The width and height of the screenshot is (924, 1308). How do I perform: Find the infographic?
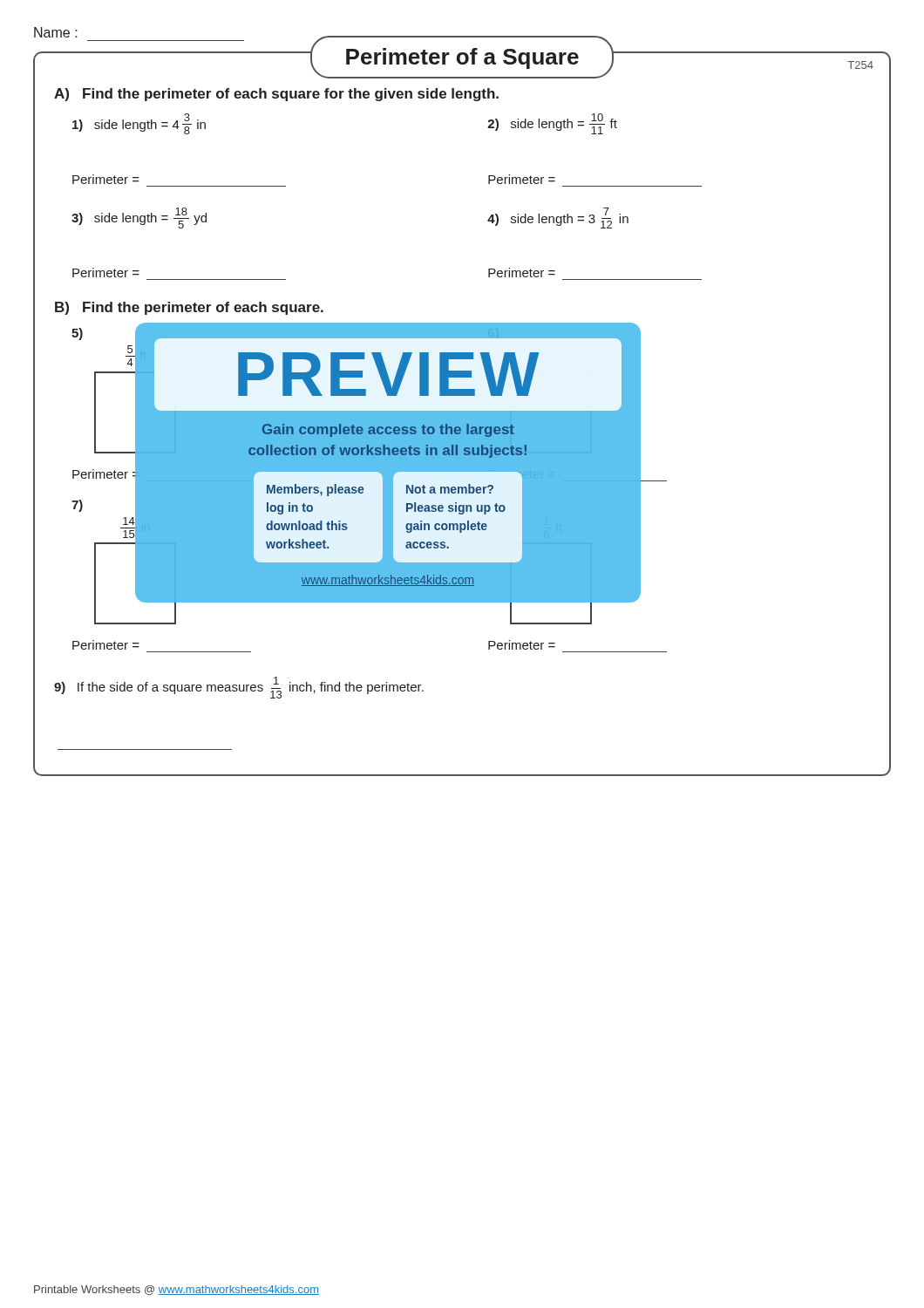coord(388,463)
